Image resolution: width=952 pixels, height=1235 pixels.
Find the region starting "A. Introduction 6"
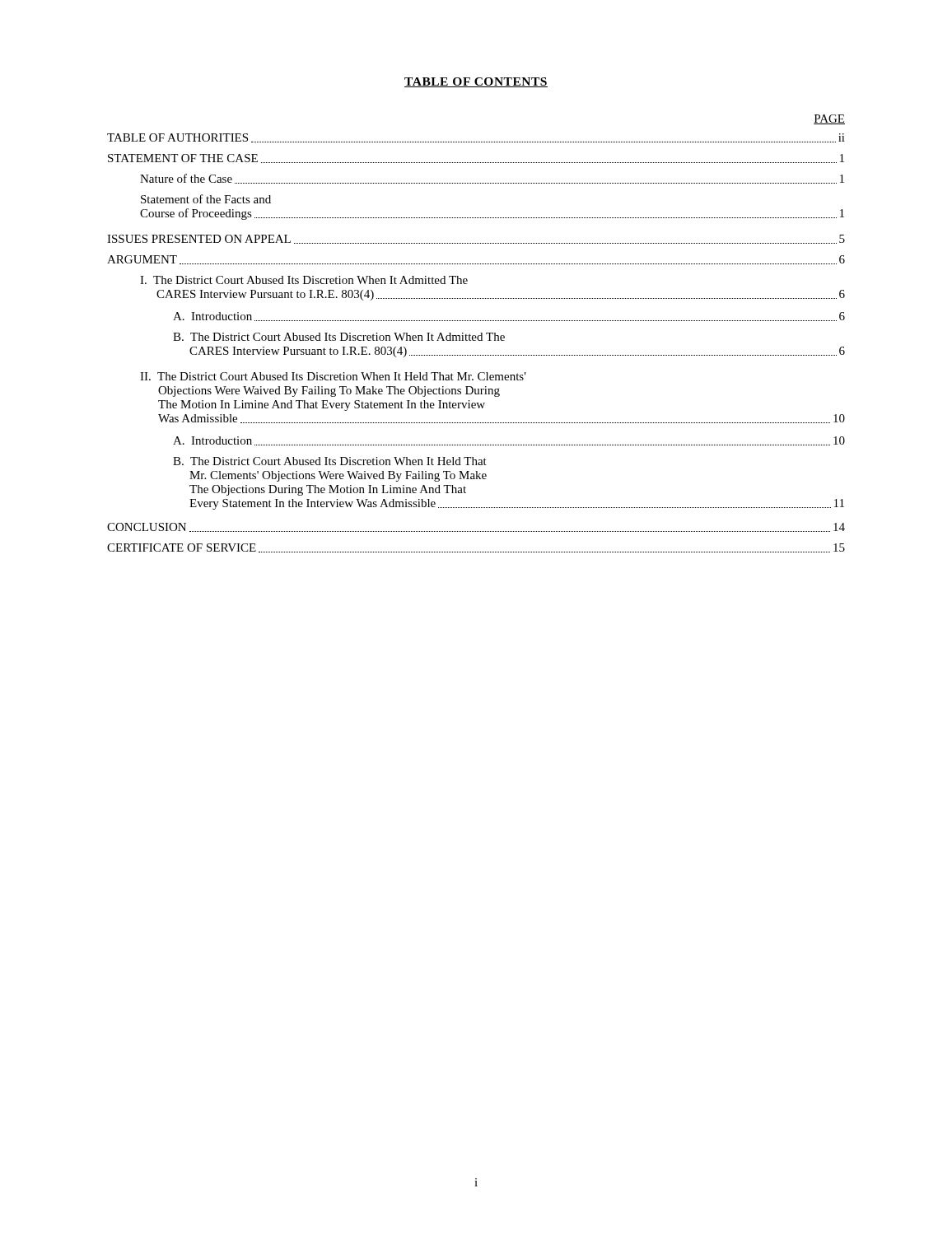509,317
